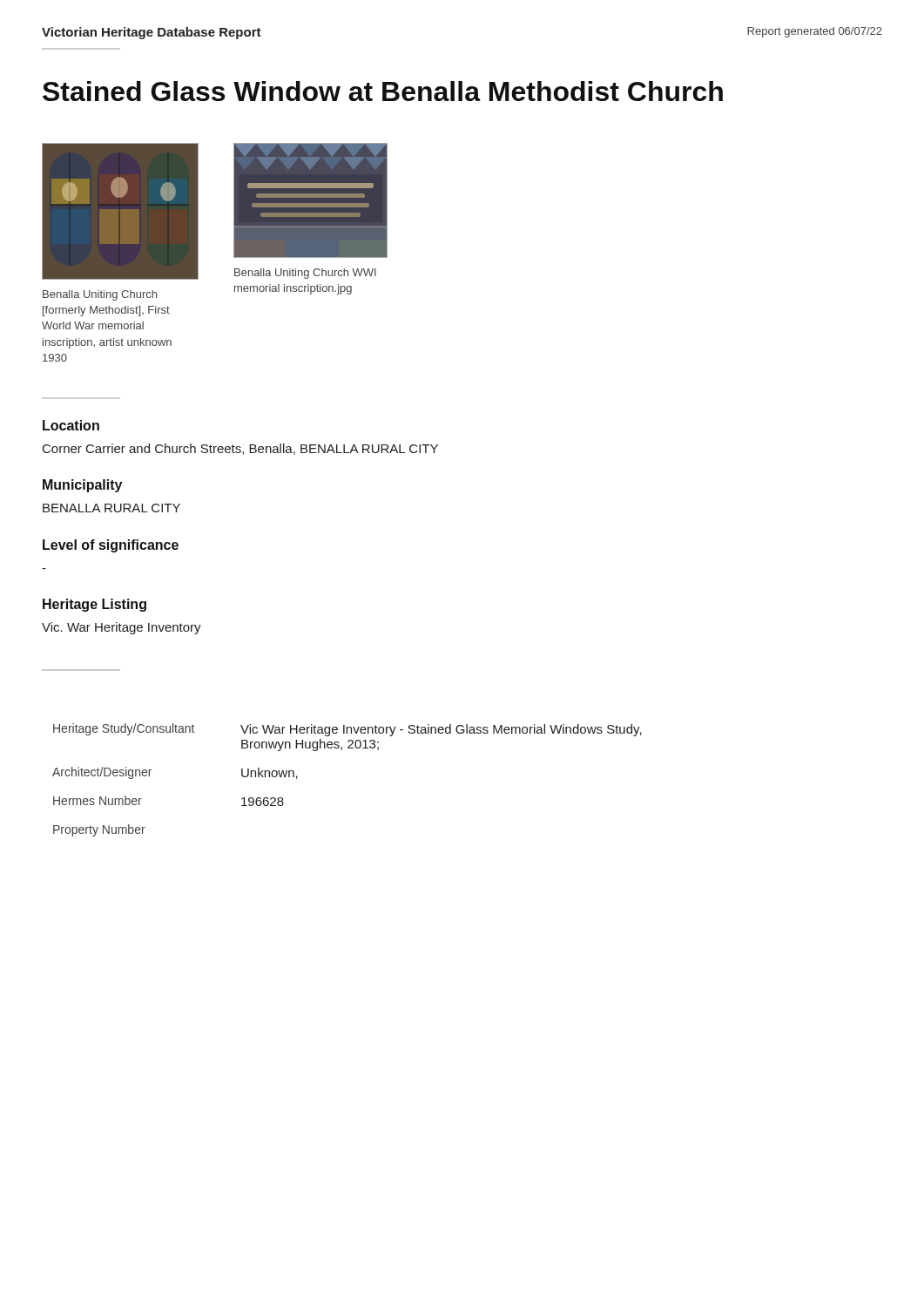Screen dimensions: 1307x924
Task: Point to "Heritage Listing"
Action: click(94, 605)
